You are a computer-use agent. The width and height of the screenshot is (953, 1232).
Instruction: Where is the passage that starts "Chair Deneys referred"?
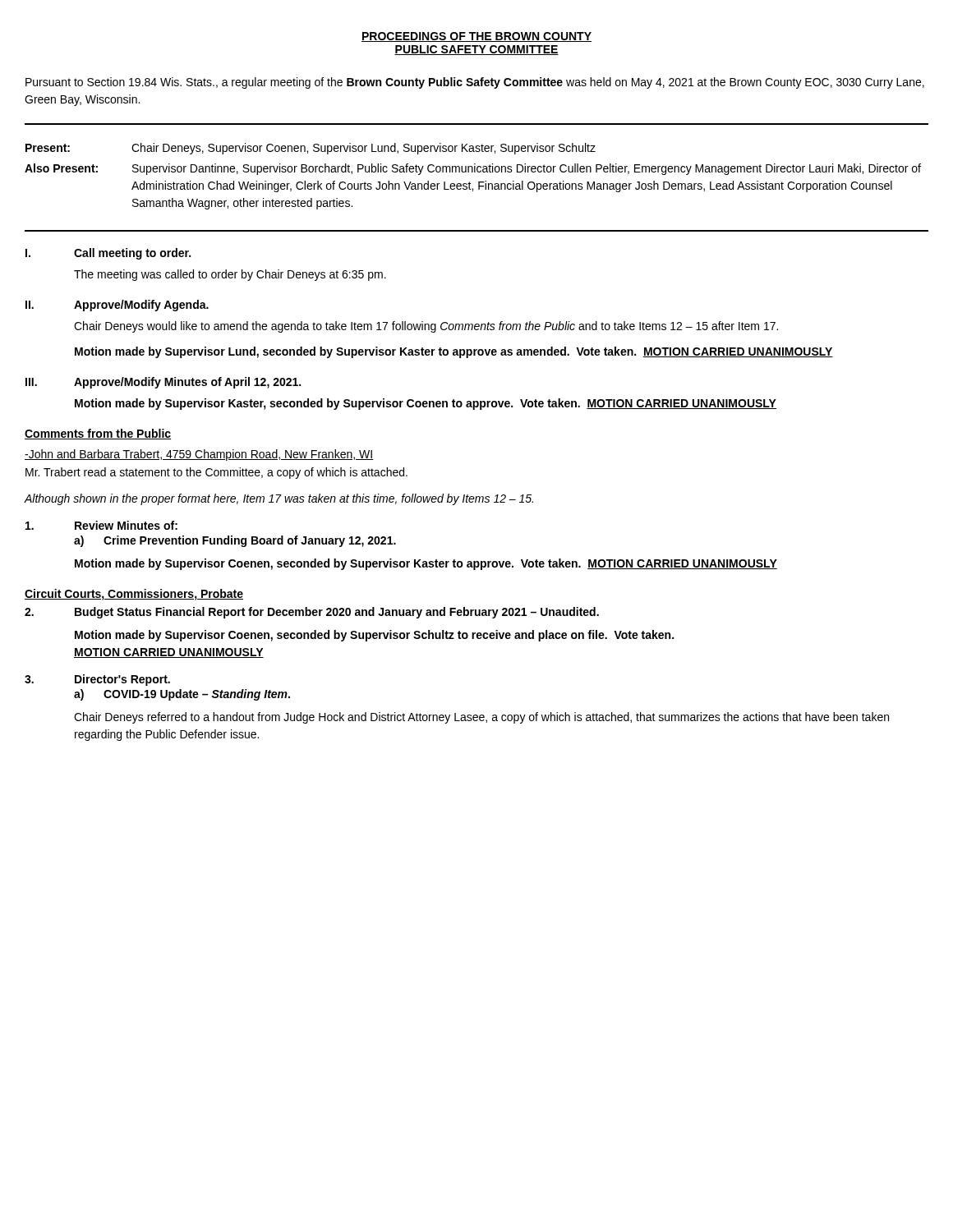point(482,725)
